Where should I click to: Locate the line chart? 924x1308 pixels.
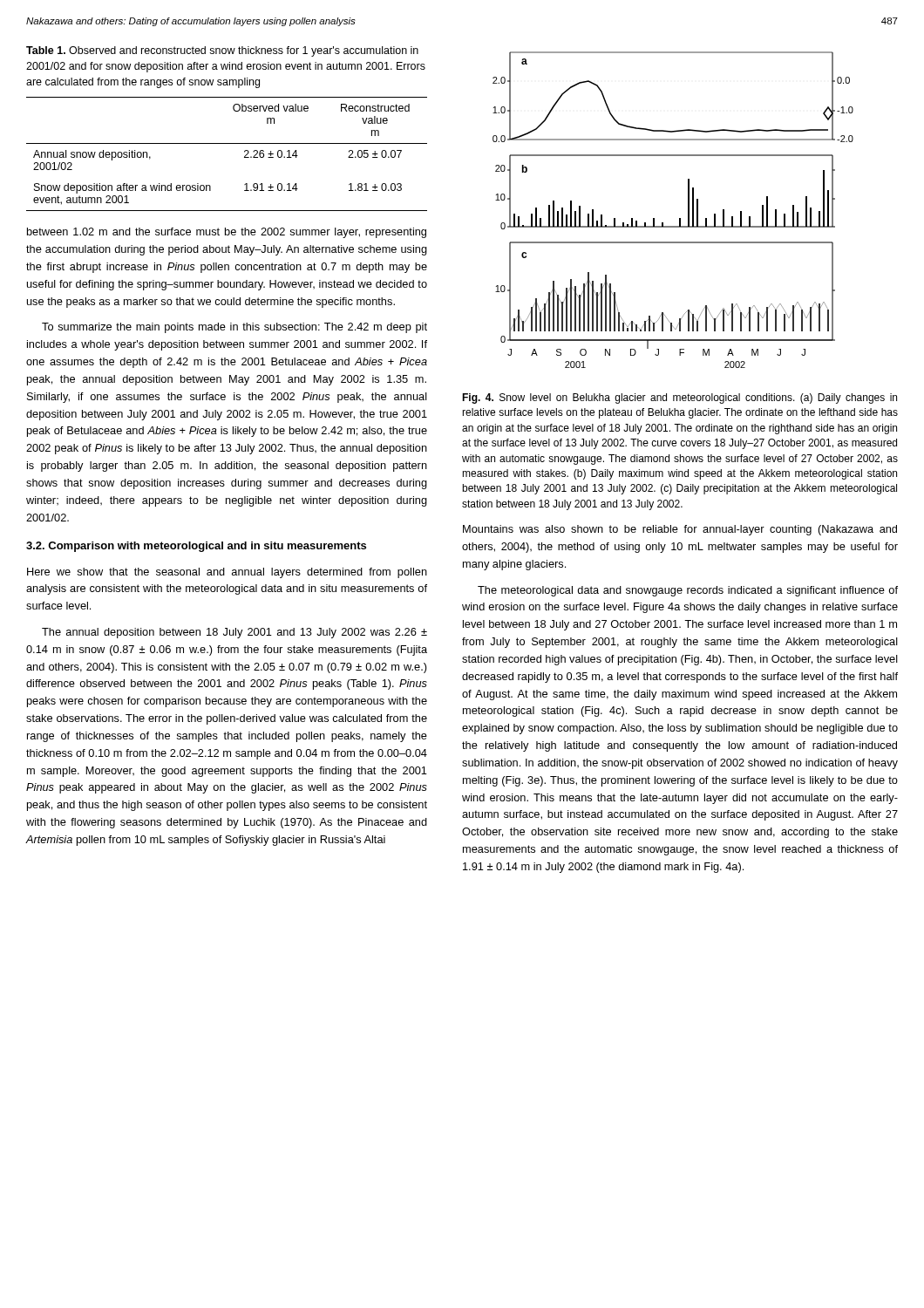[680, 214]
